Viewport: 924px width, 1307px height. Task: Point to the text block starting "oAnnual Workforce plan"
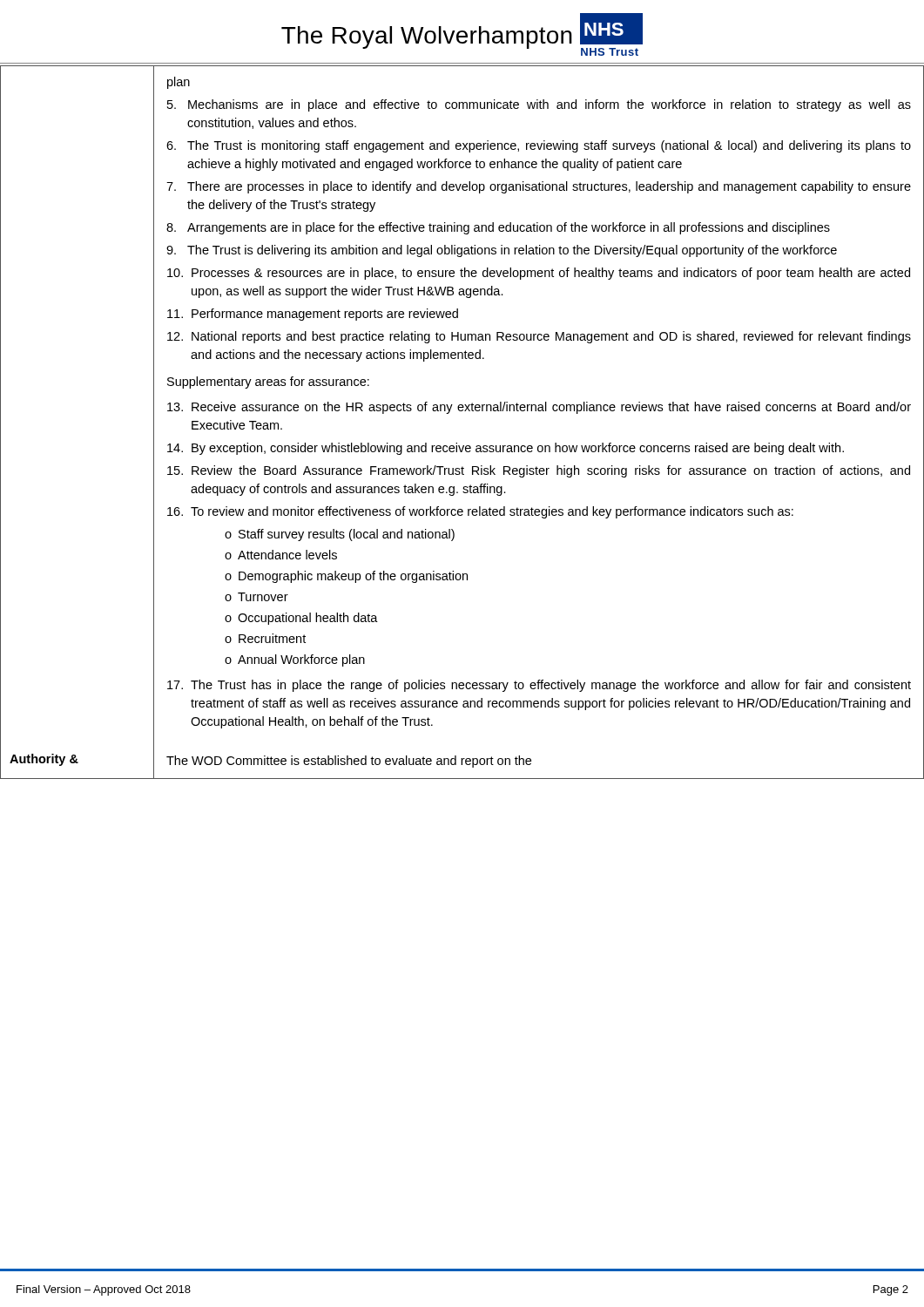tap(292, 660)
